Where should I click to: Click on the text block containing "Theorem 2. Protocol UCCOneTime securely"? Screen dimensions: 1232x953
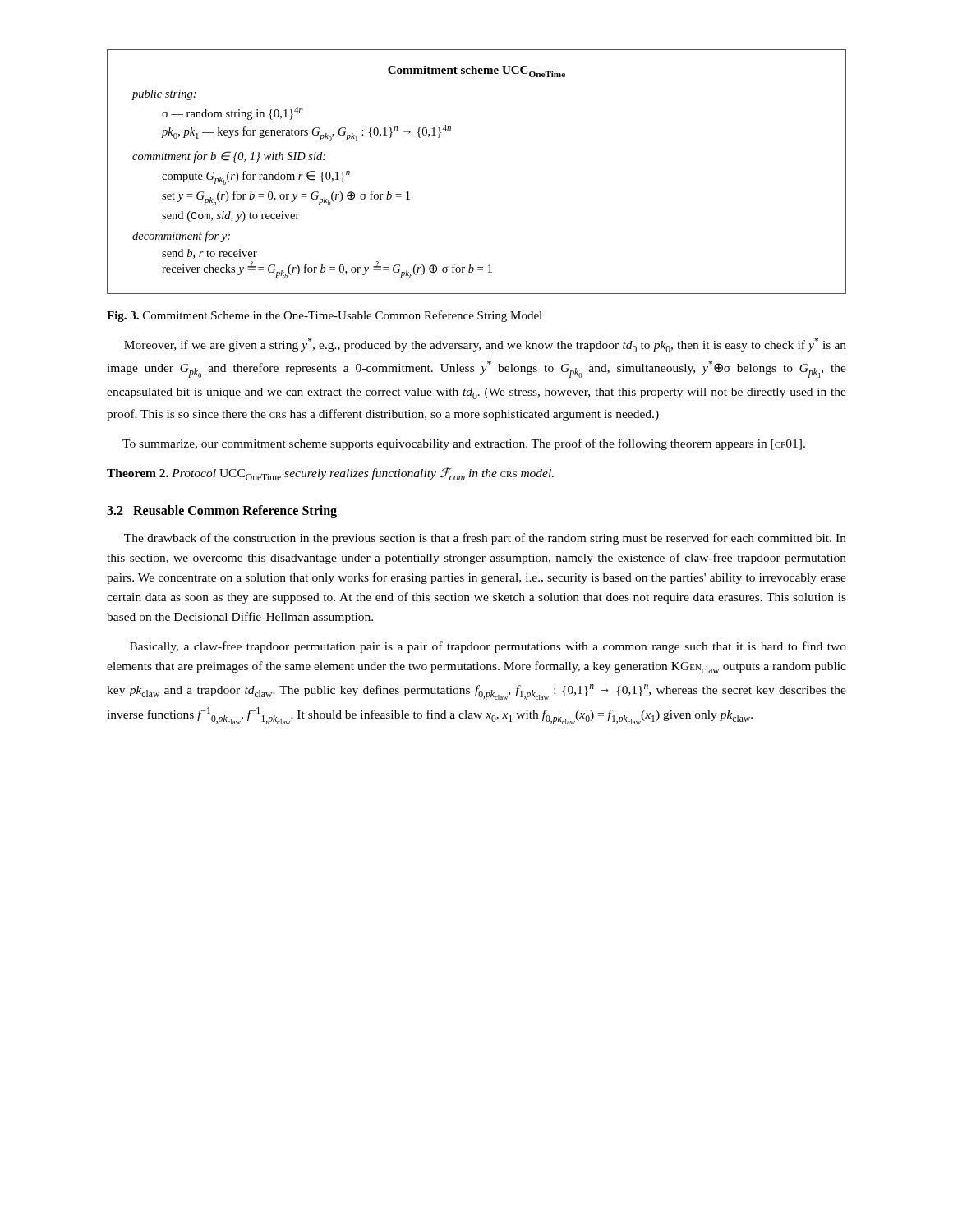(x=331, y=475)
